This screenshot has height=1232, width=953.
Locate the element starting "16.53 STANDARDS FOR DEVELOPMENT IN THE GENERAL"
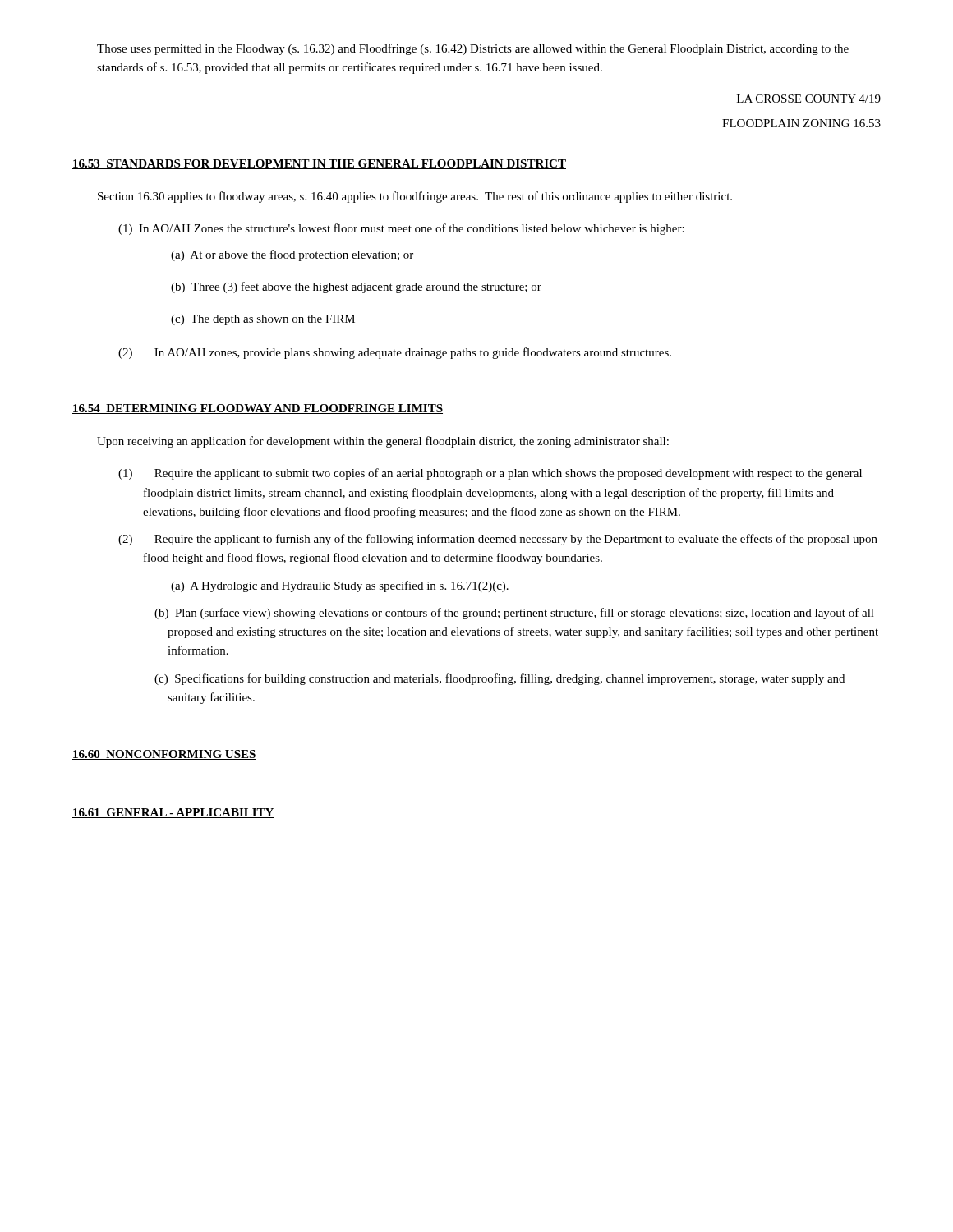[476, 163]
